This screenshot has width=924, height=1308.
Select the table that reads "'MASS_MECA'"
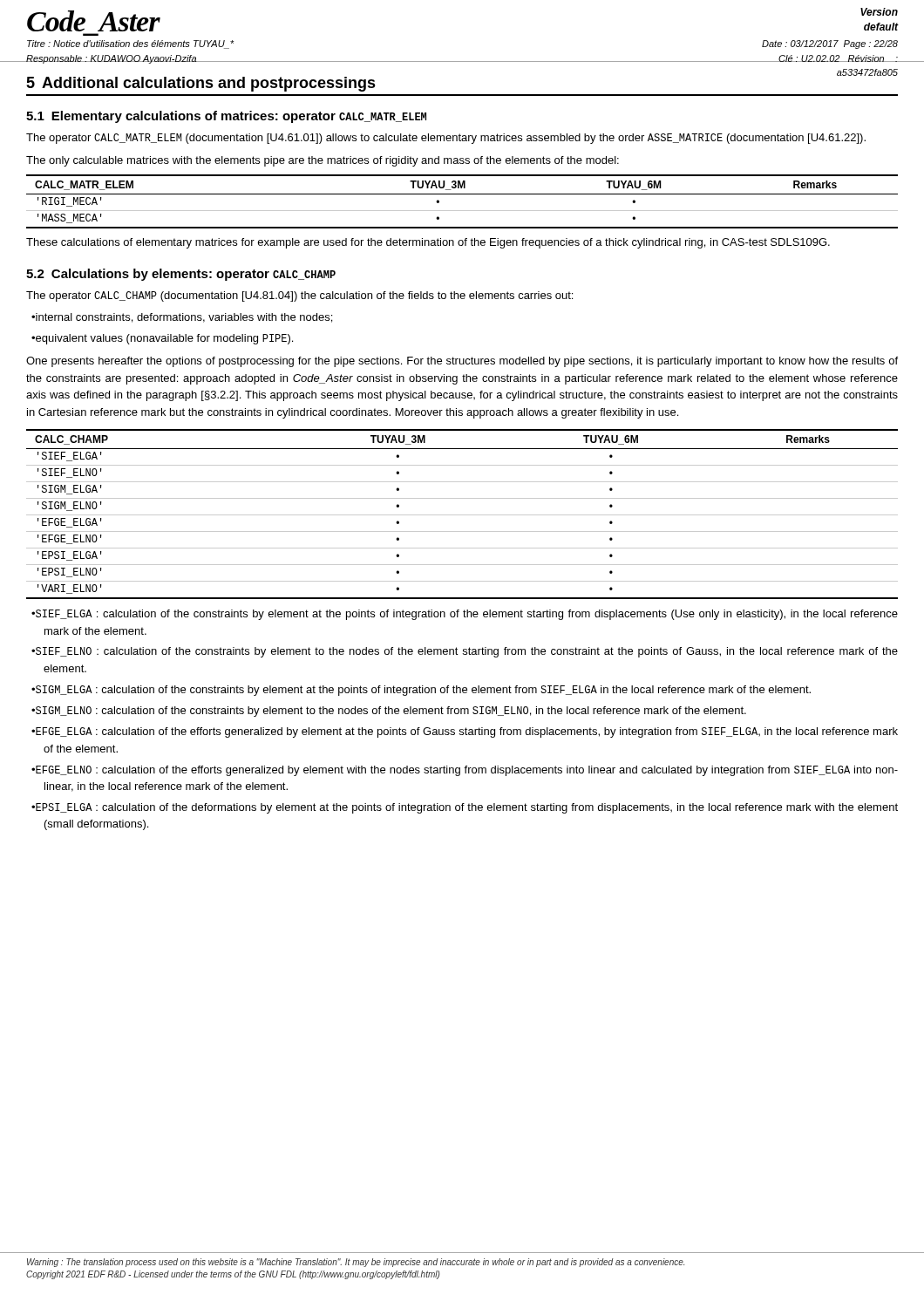click(x=462, y=201)
